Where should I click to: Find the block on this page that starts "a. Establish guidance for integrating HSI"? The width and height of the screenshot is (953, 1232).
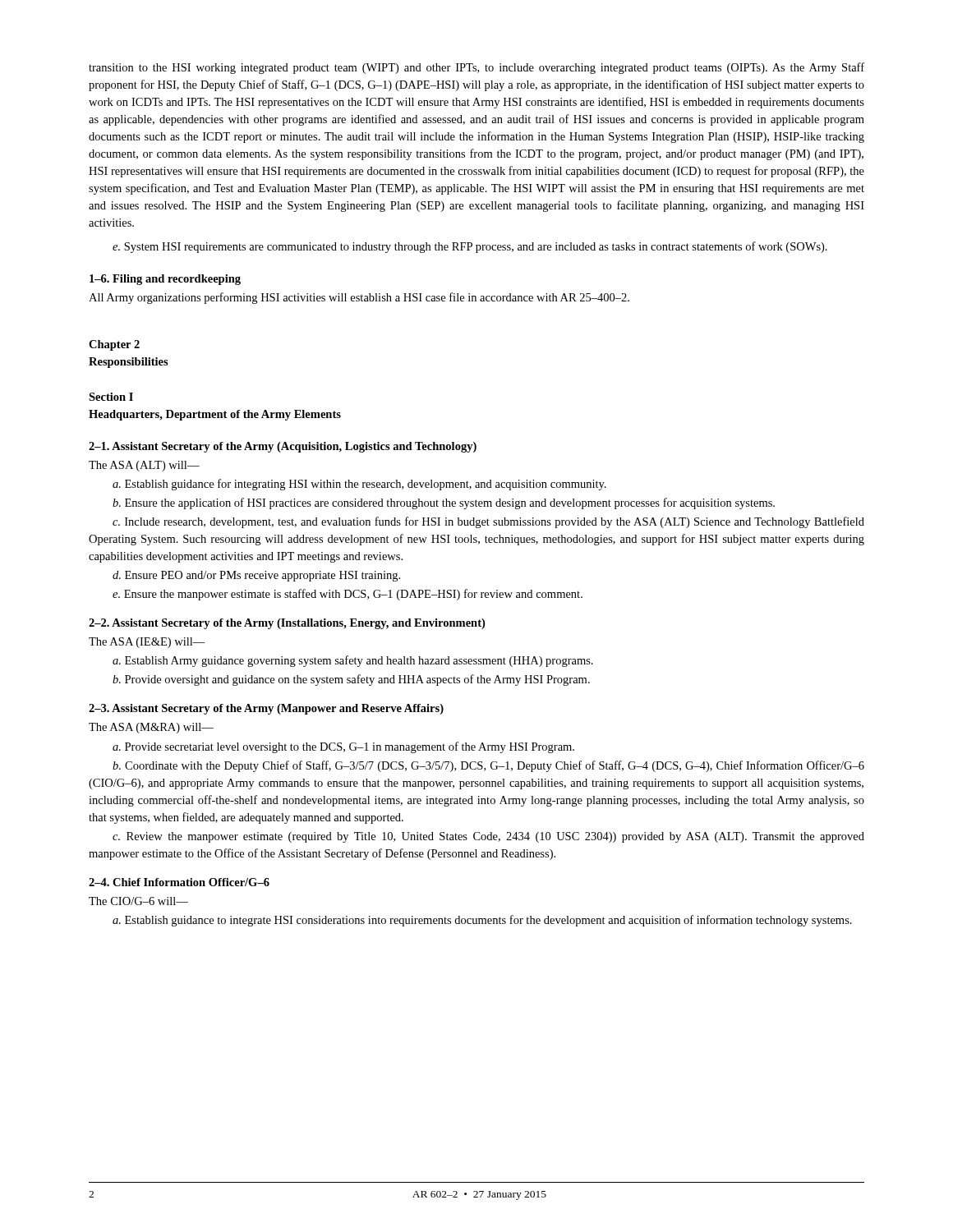pyautogui.click(x=360, y=484)
